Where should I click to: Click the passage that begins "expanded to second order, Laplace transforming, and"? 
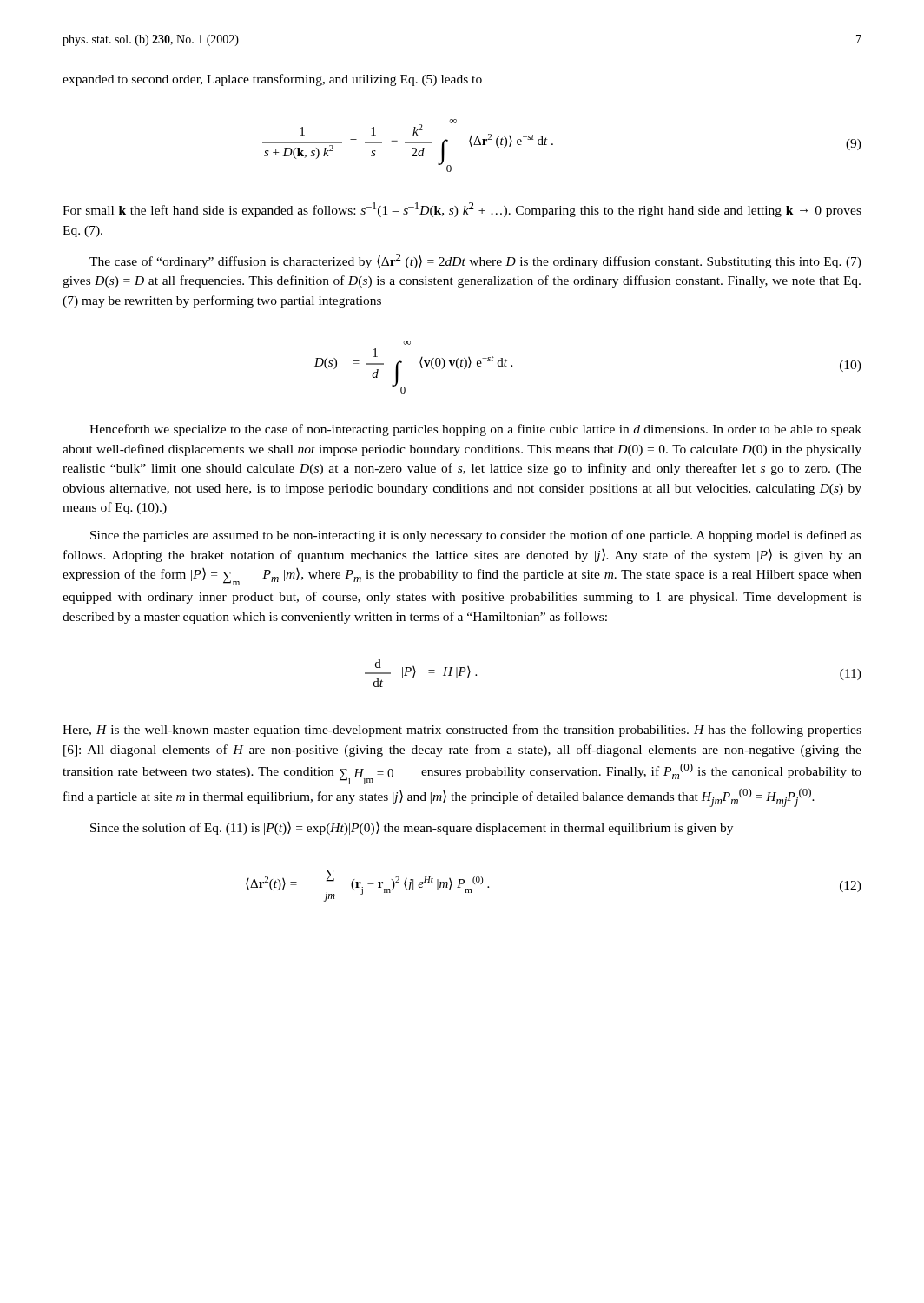tap(272, 79)
